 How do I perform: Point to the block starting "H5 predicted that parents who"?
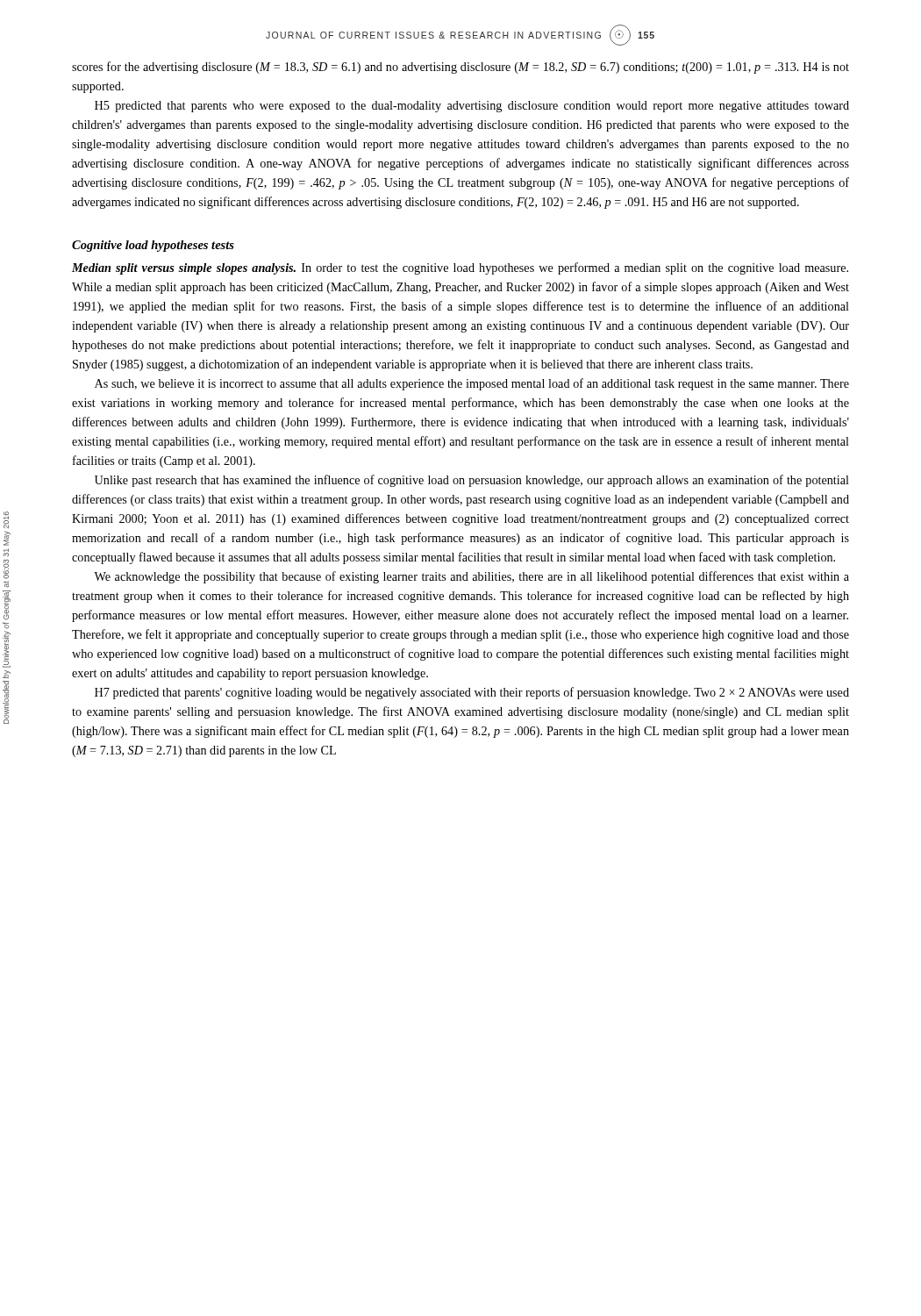pyautogui.click(x=460, y=154)
